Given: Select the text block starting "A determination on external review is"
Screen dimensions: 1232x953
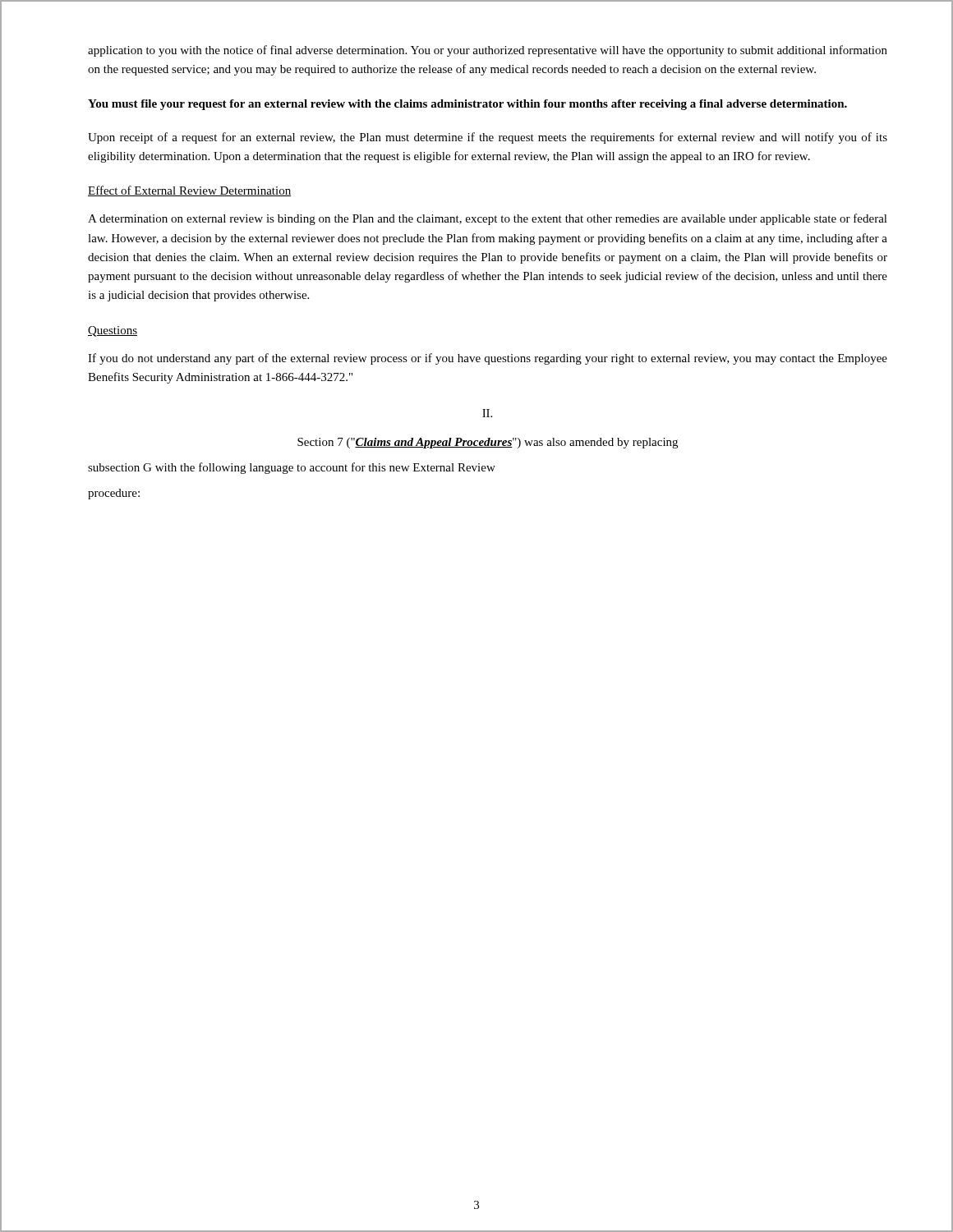Looking at the screenshot, I should click(x=488, y=257).
